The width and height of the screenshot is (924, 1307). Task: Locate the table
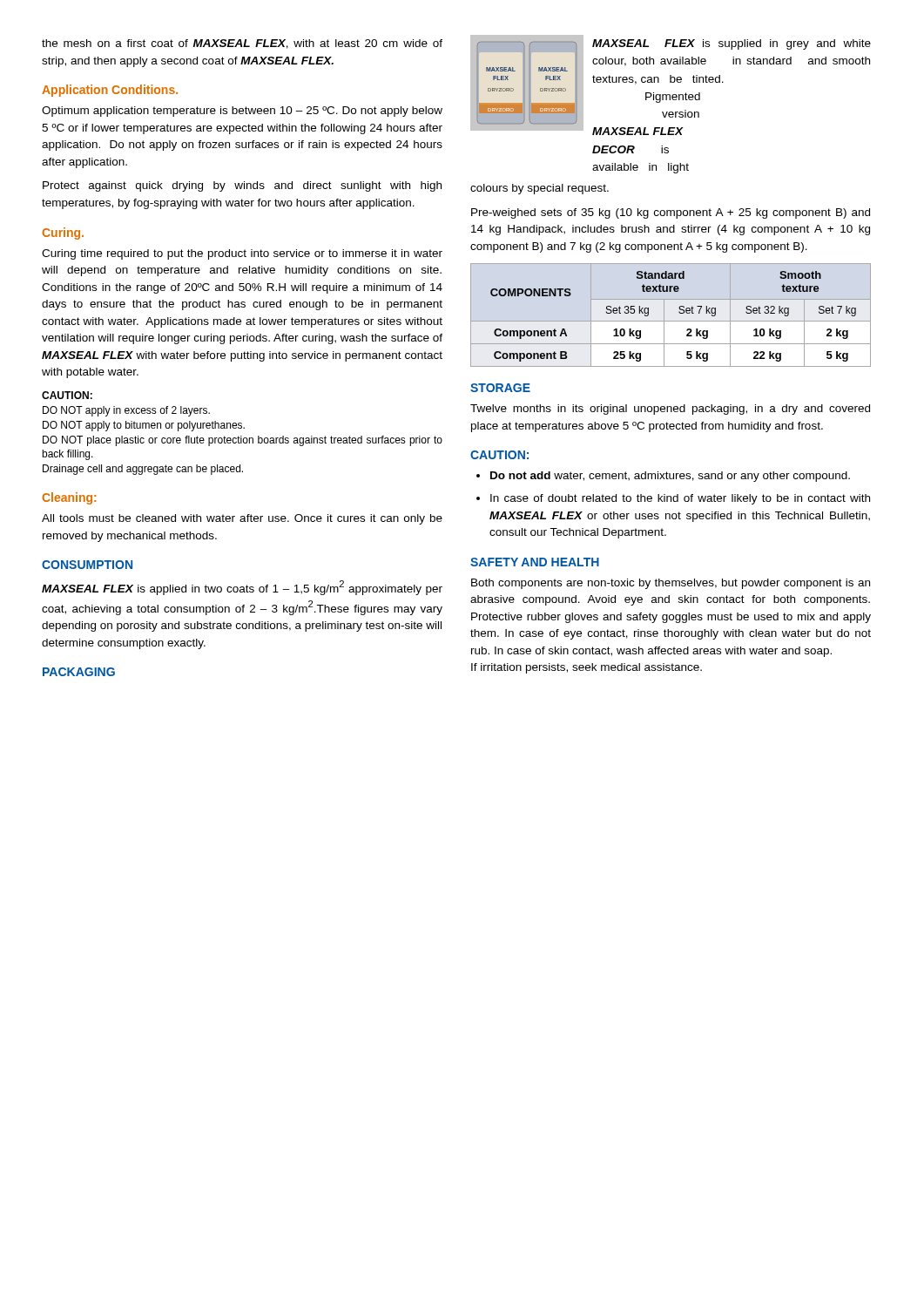click(x=671, y=315)
